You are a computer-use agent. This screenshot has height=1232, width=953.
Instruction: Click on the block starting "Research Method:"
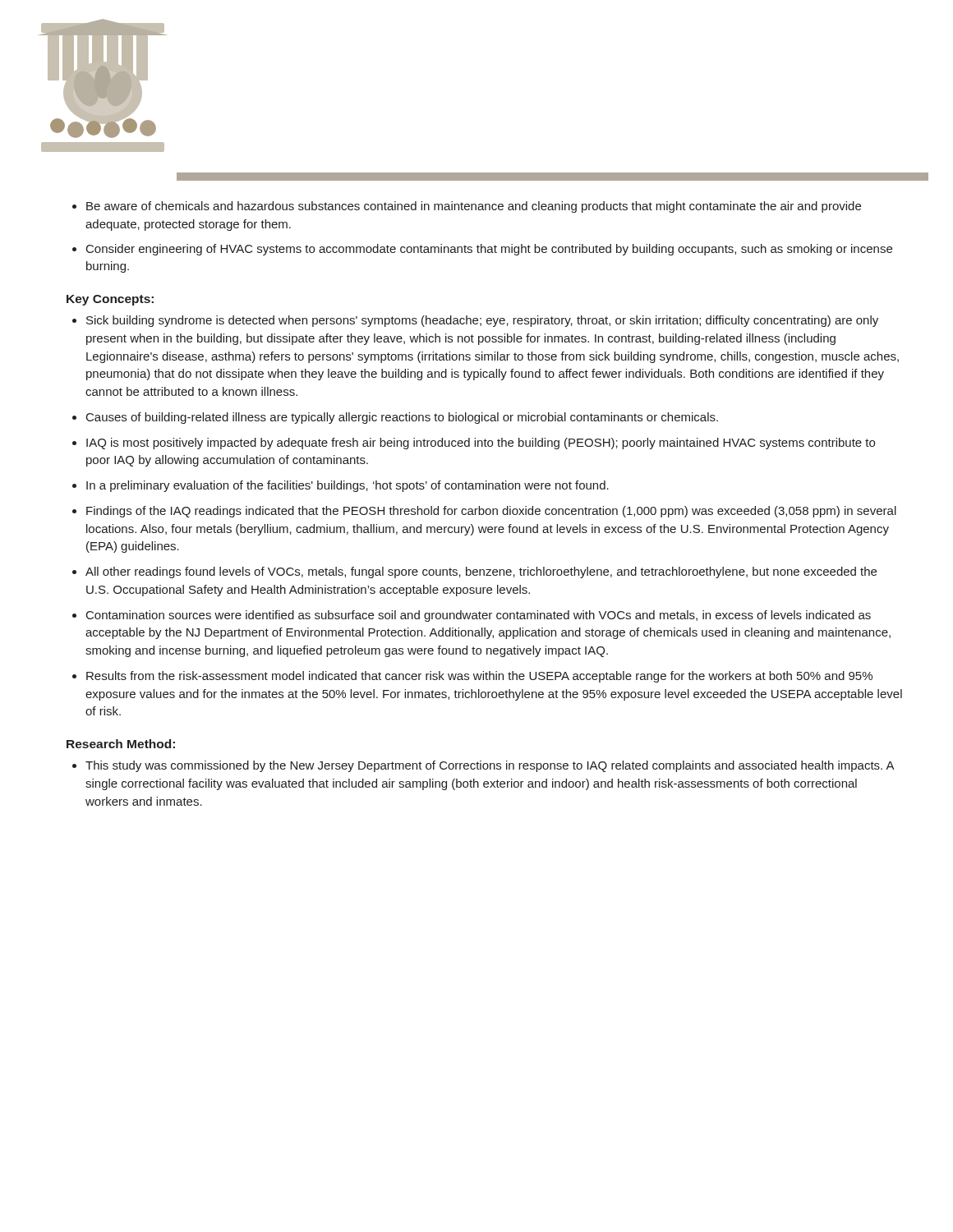click(x=121, y=744)
